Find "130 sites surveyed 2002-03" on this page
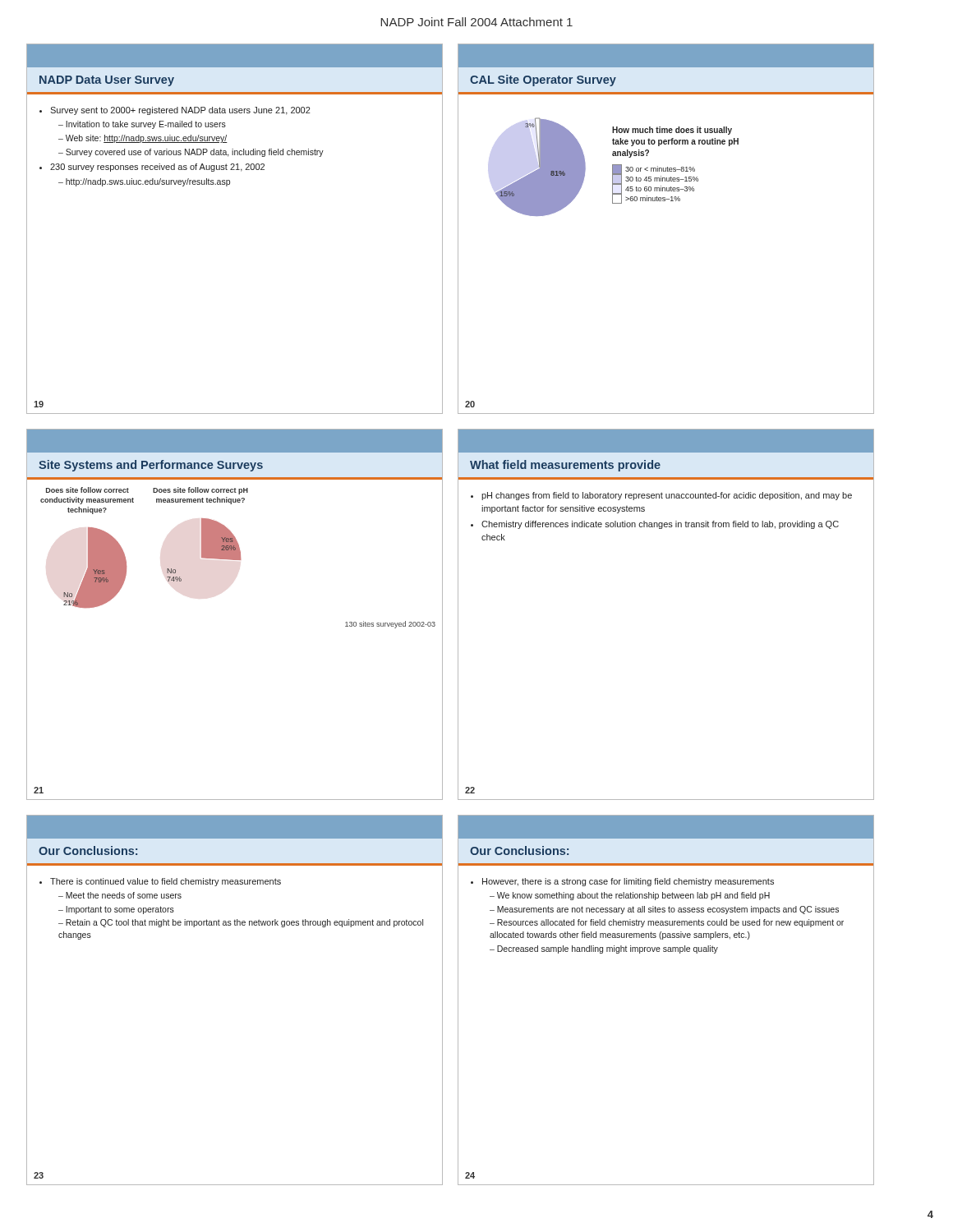Image resolution: width=953 pixels, height=1232 pixels. [x=390, y=625]
